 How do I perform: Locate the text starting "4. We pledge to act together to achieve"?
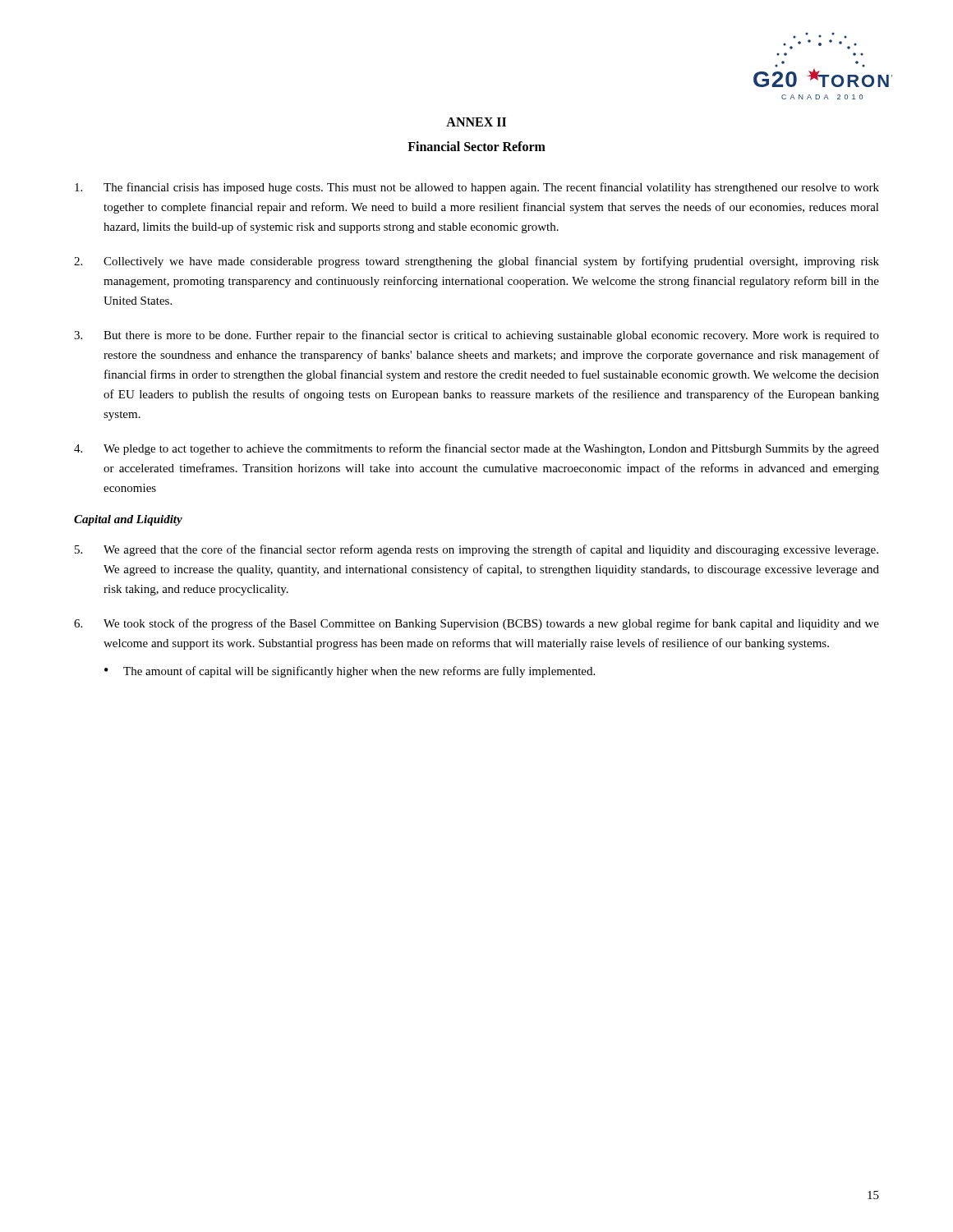(x=476, y=468)
